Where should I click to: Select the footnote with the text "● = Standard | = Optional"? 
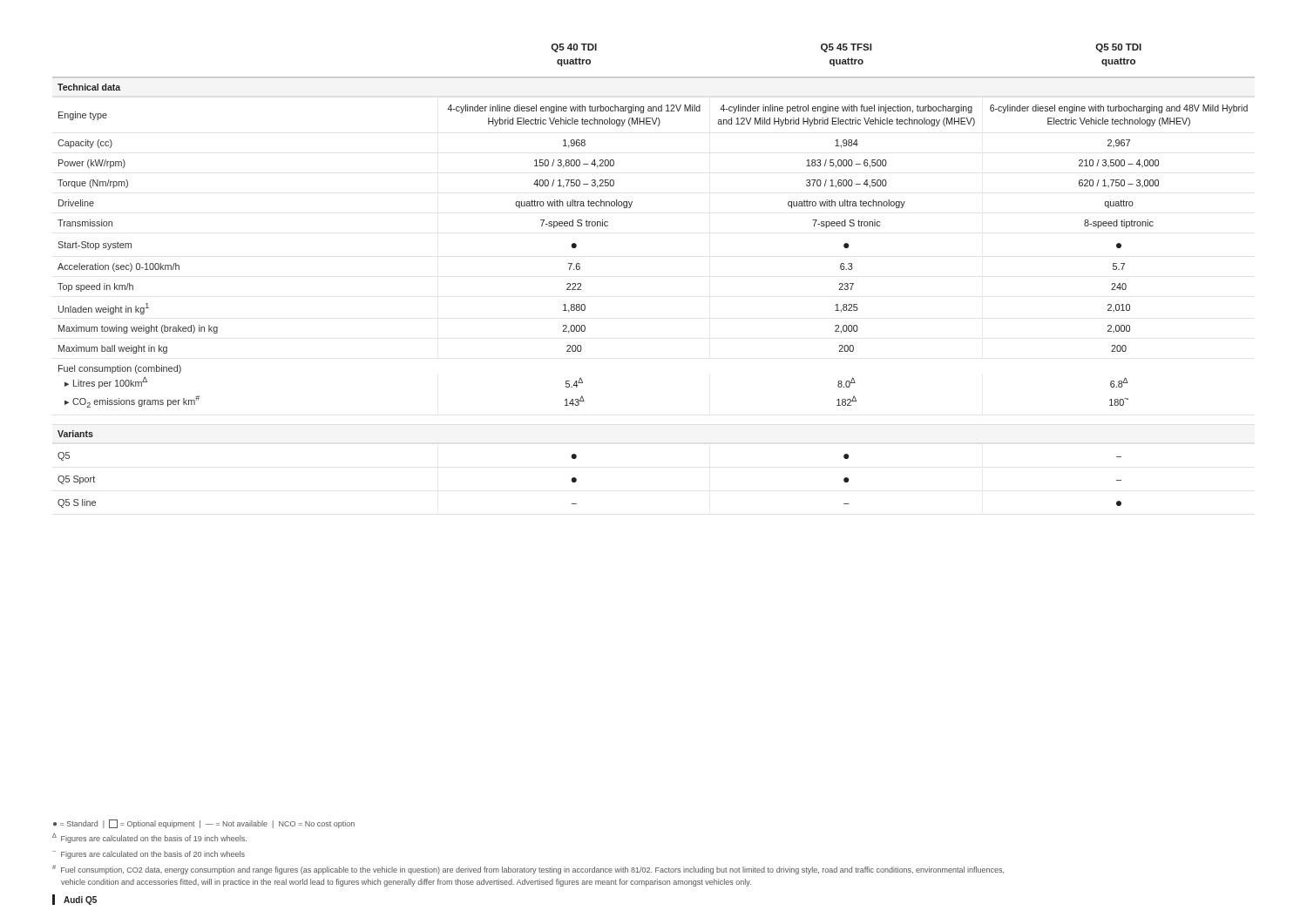(204, 823)
